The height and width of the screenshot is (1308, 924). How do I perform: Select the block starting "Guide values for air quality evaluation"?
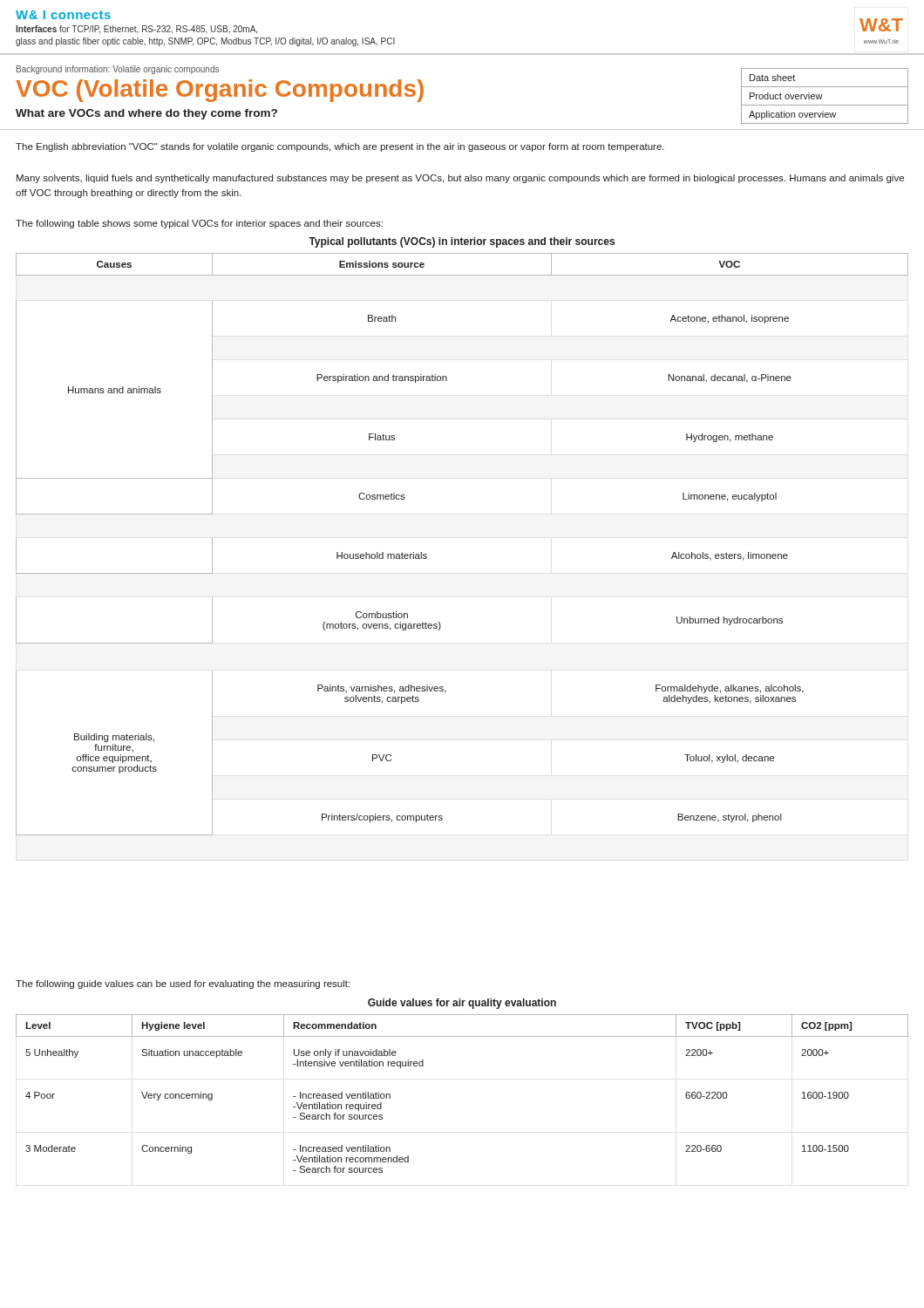[462, 1003]
